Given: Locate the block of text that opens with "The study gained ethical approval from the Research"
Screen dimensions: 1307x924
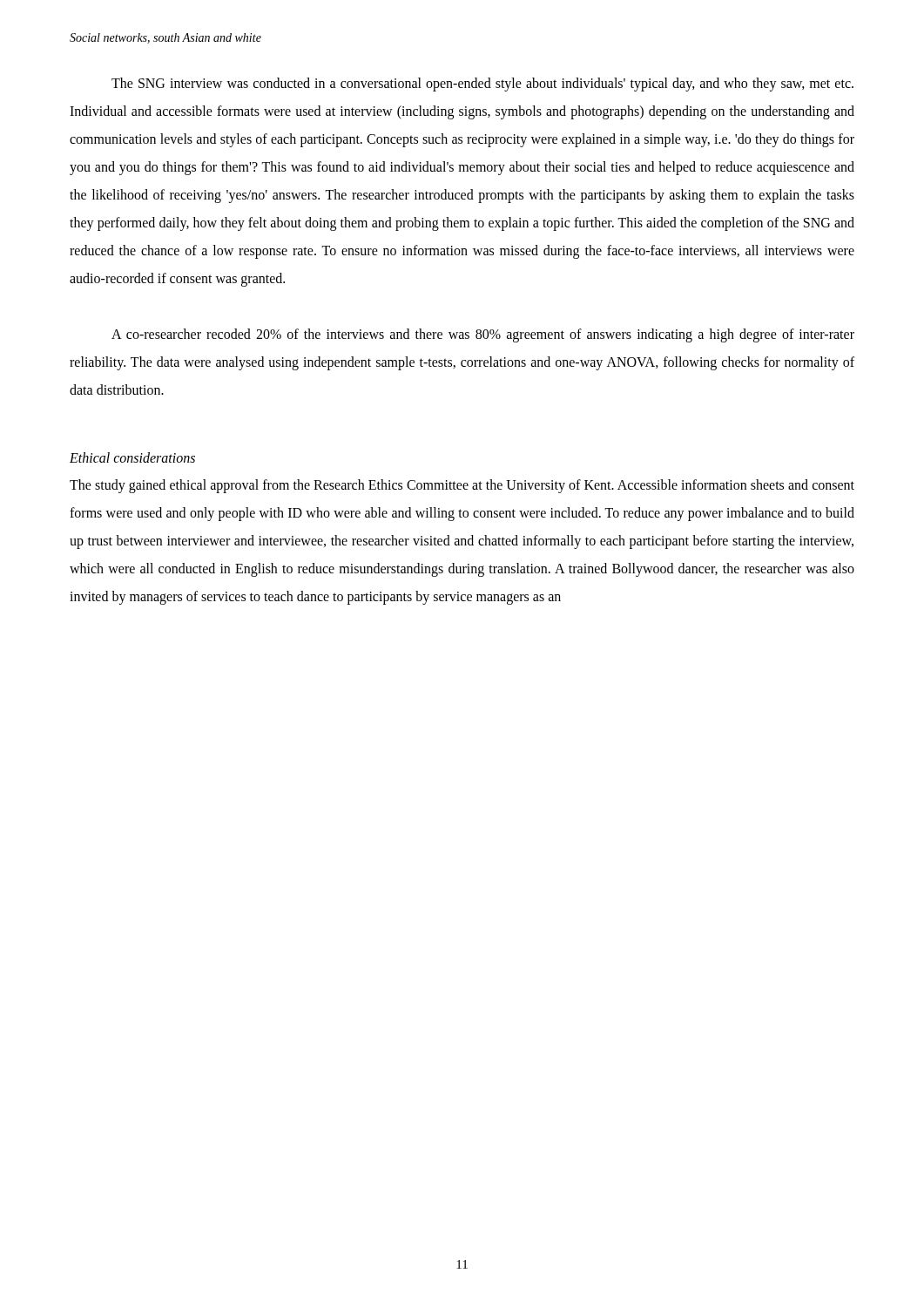Looking at the screenshot, I should 462,541.
